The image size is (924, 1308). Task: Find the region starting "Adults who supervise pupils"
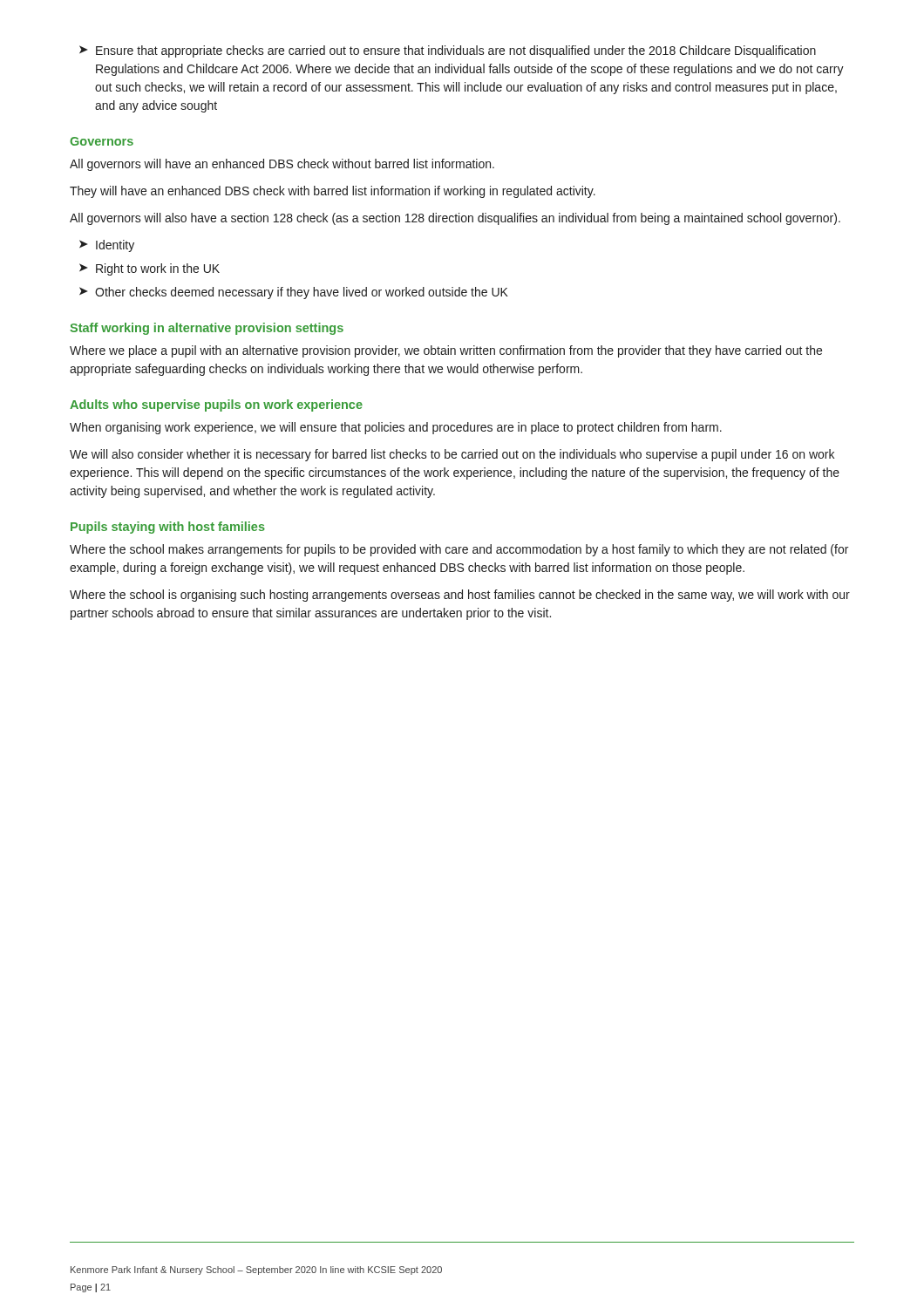[216, 405]
